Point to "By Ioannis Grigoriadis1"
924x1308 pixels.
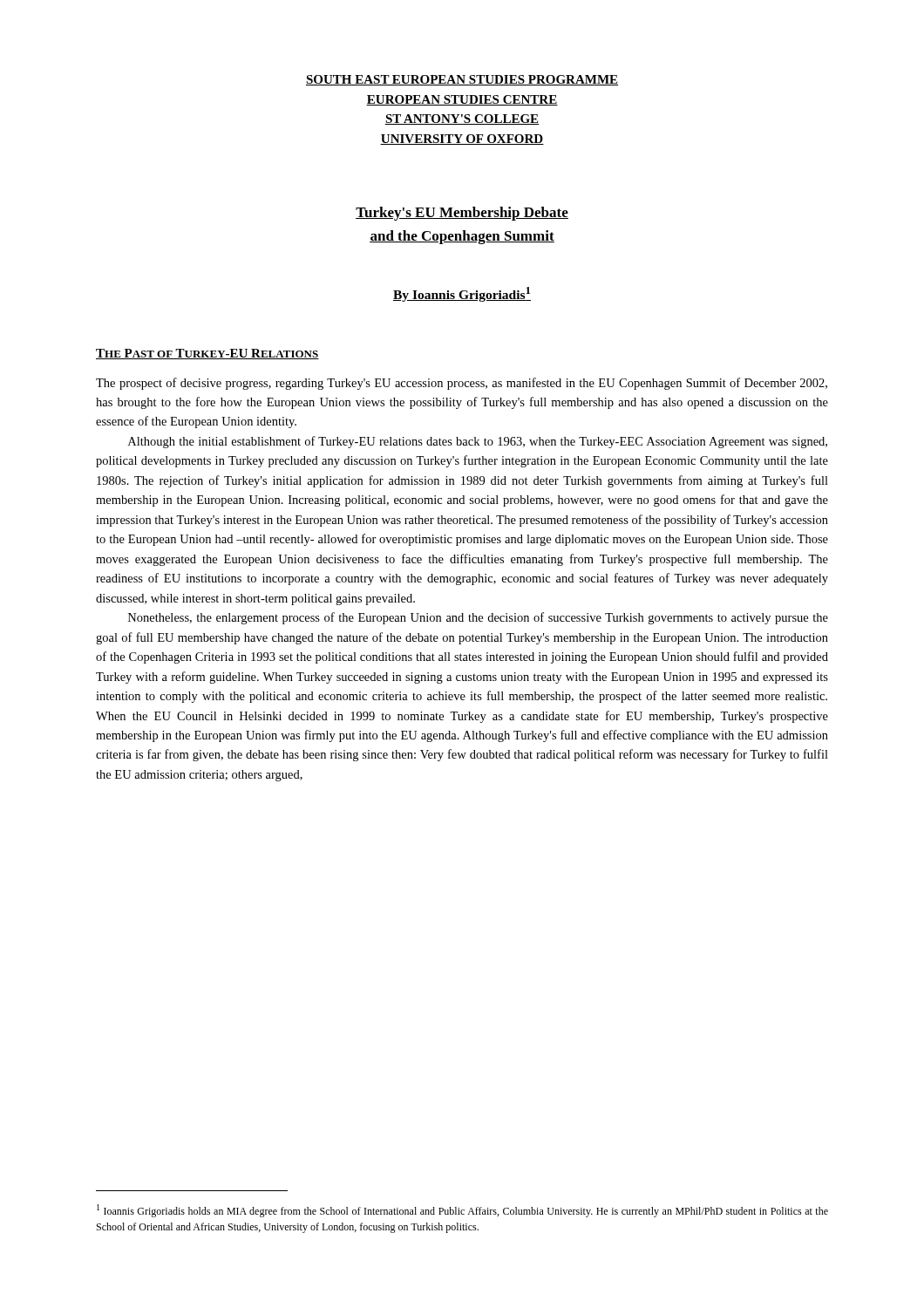[462, 292]
